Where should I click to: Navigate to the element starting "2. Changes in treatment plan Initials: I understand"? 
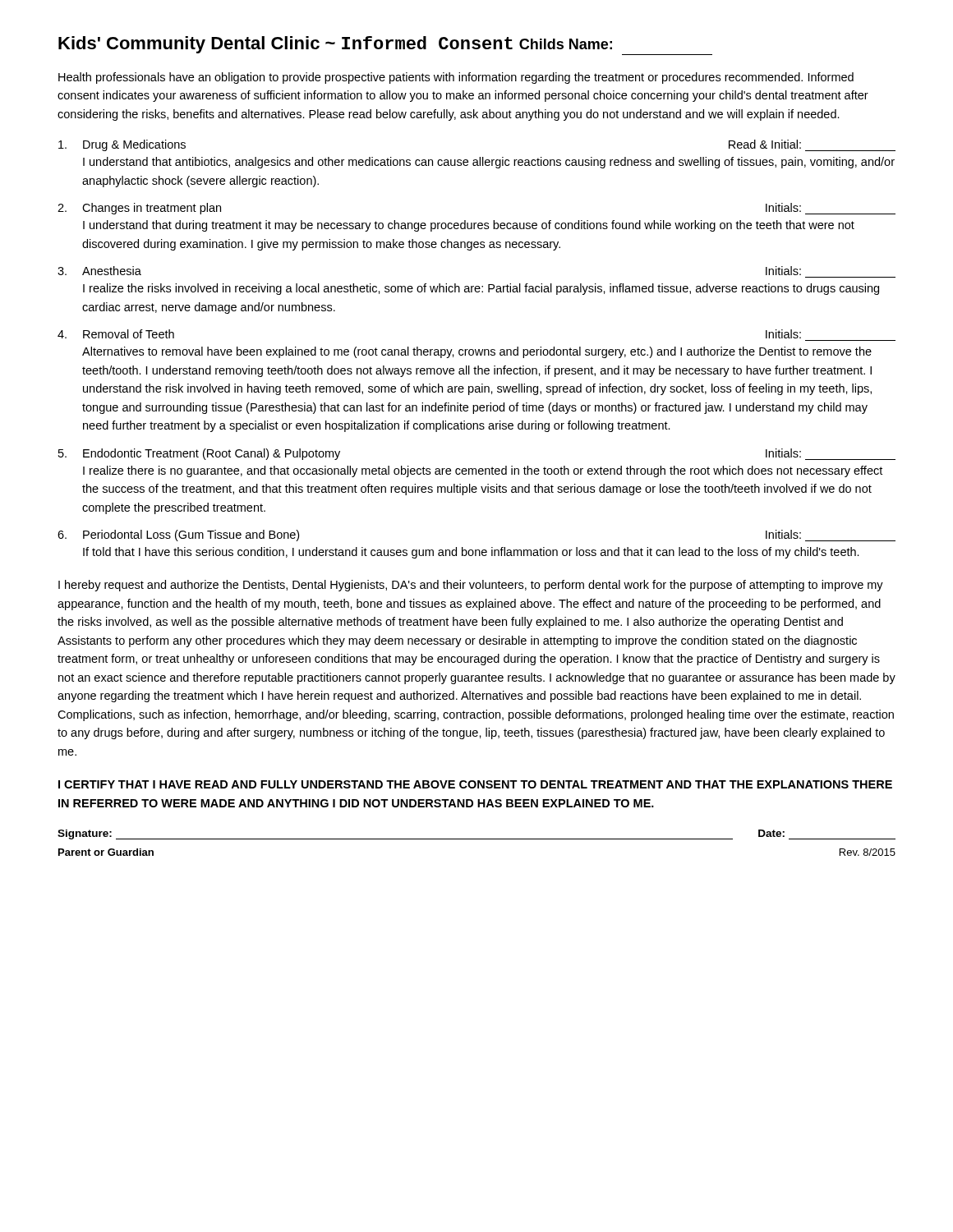tap(476, 227)
